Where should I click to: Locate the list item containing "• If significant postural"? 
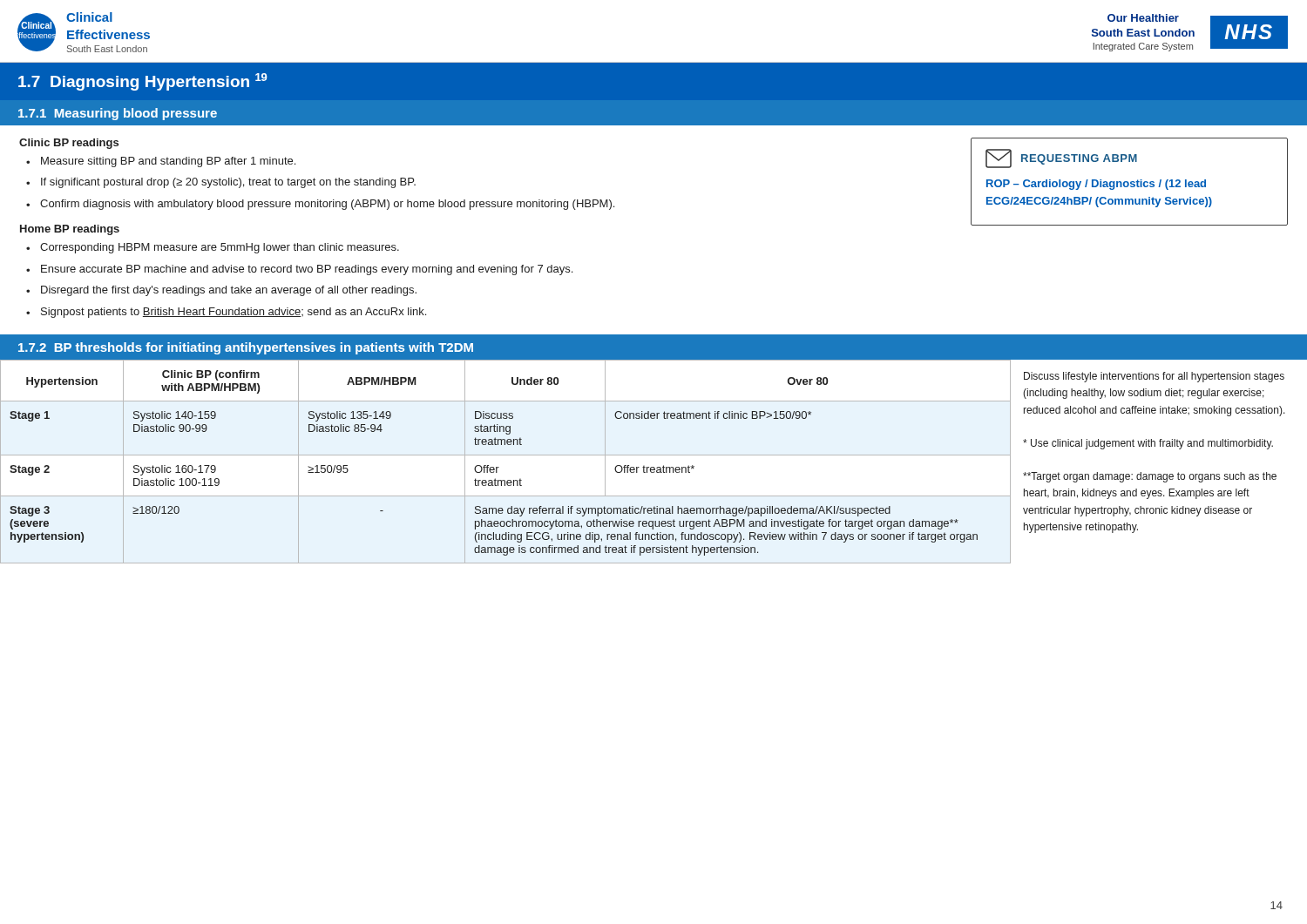[x=221, y=183]
